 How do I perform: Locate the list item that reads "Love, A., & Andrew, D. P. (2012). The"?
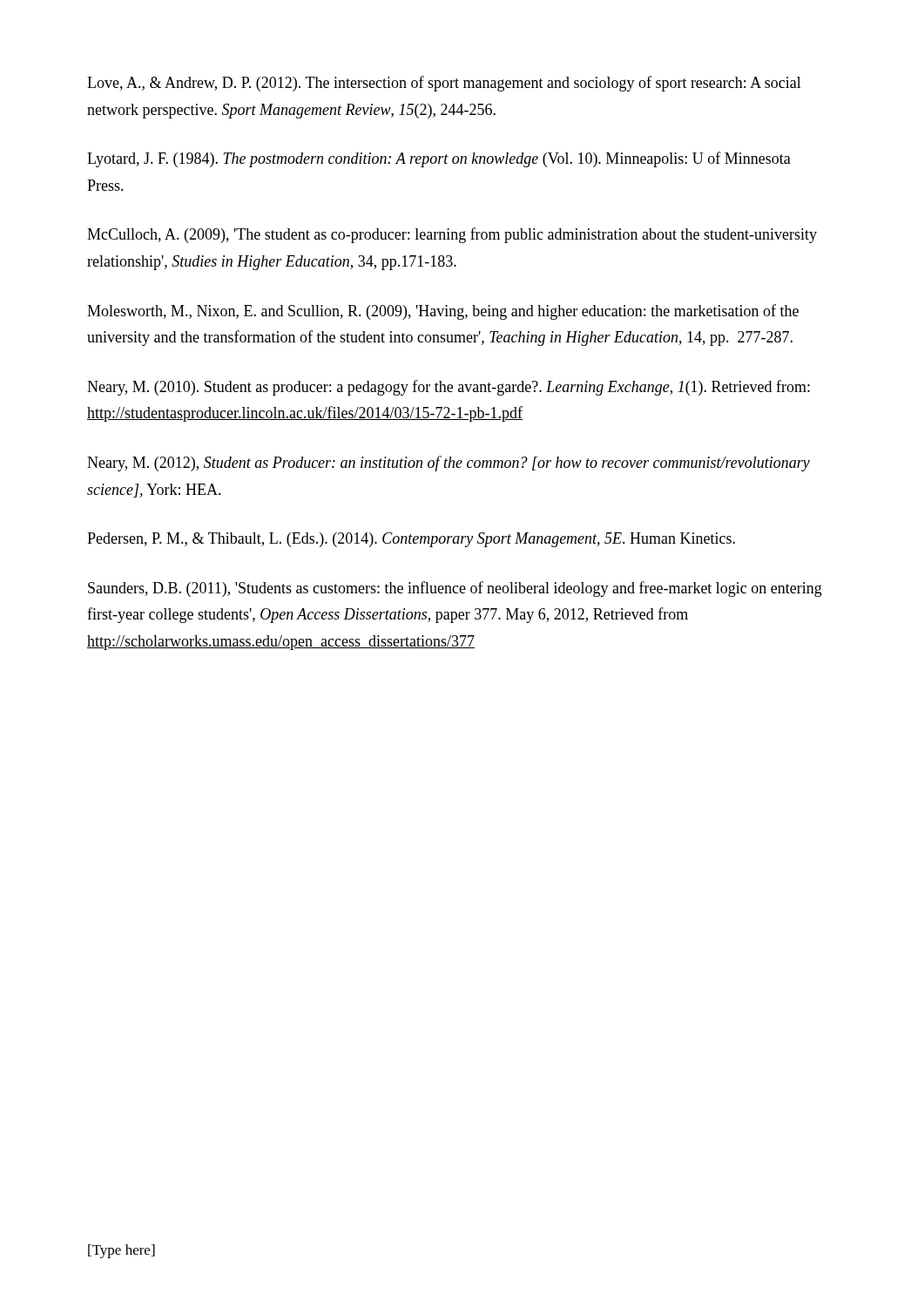(444, 96)
